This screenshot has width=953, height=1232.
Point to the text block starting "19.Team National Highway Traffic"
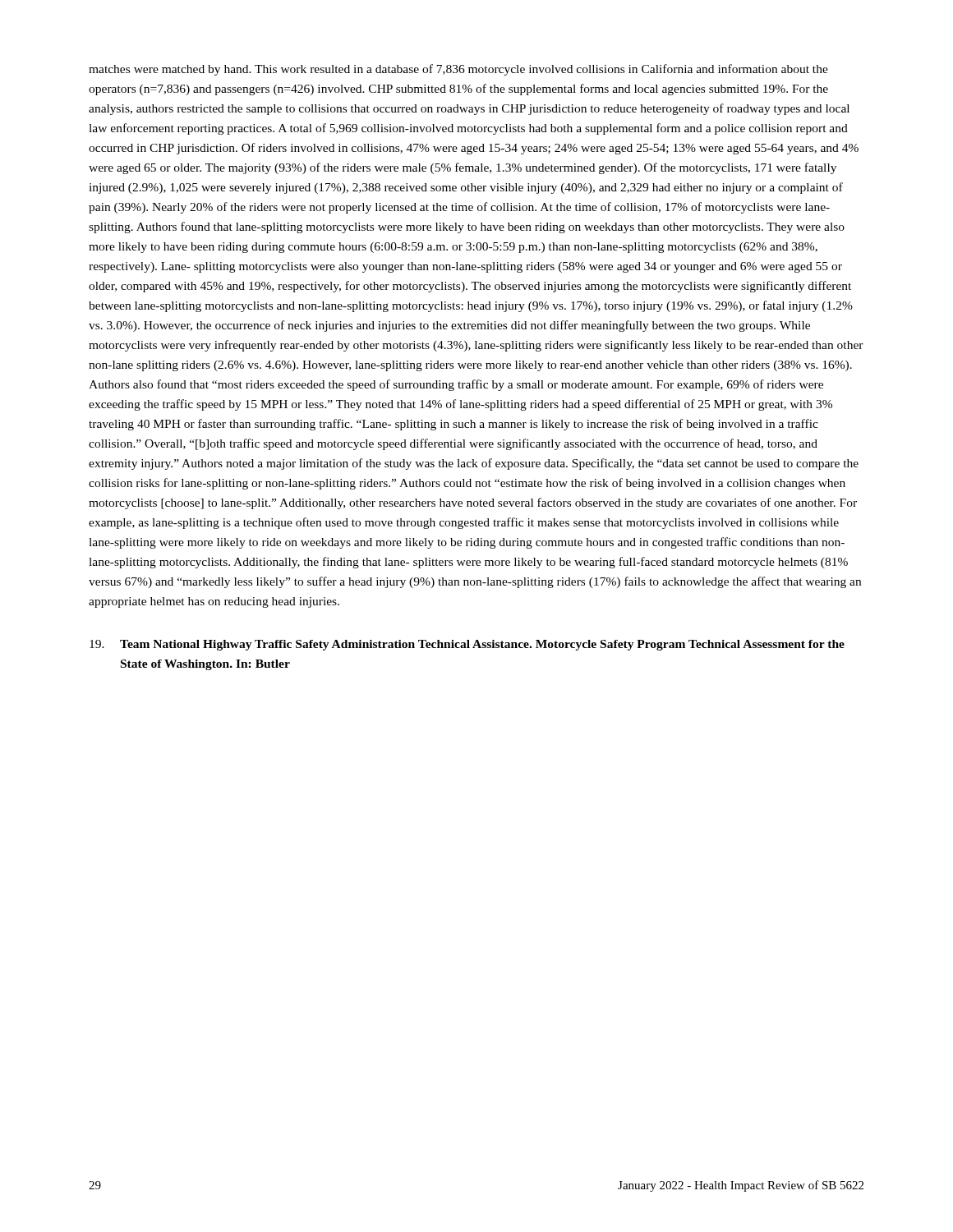tap(475, 654)
